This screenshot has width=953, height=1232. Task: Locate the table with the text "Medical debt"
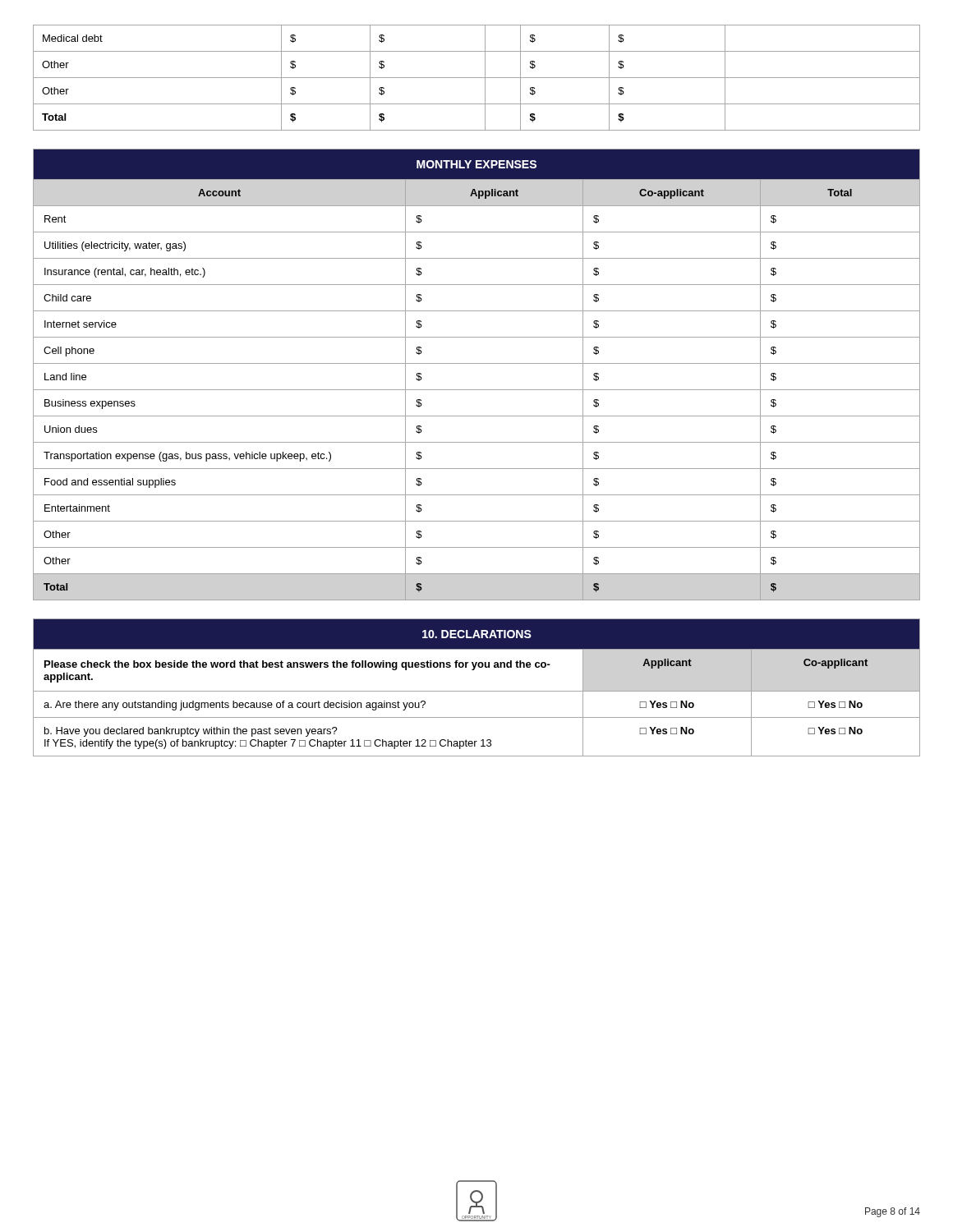coord(476,78)
